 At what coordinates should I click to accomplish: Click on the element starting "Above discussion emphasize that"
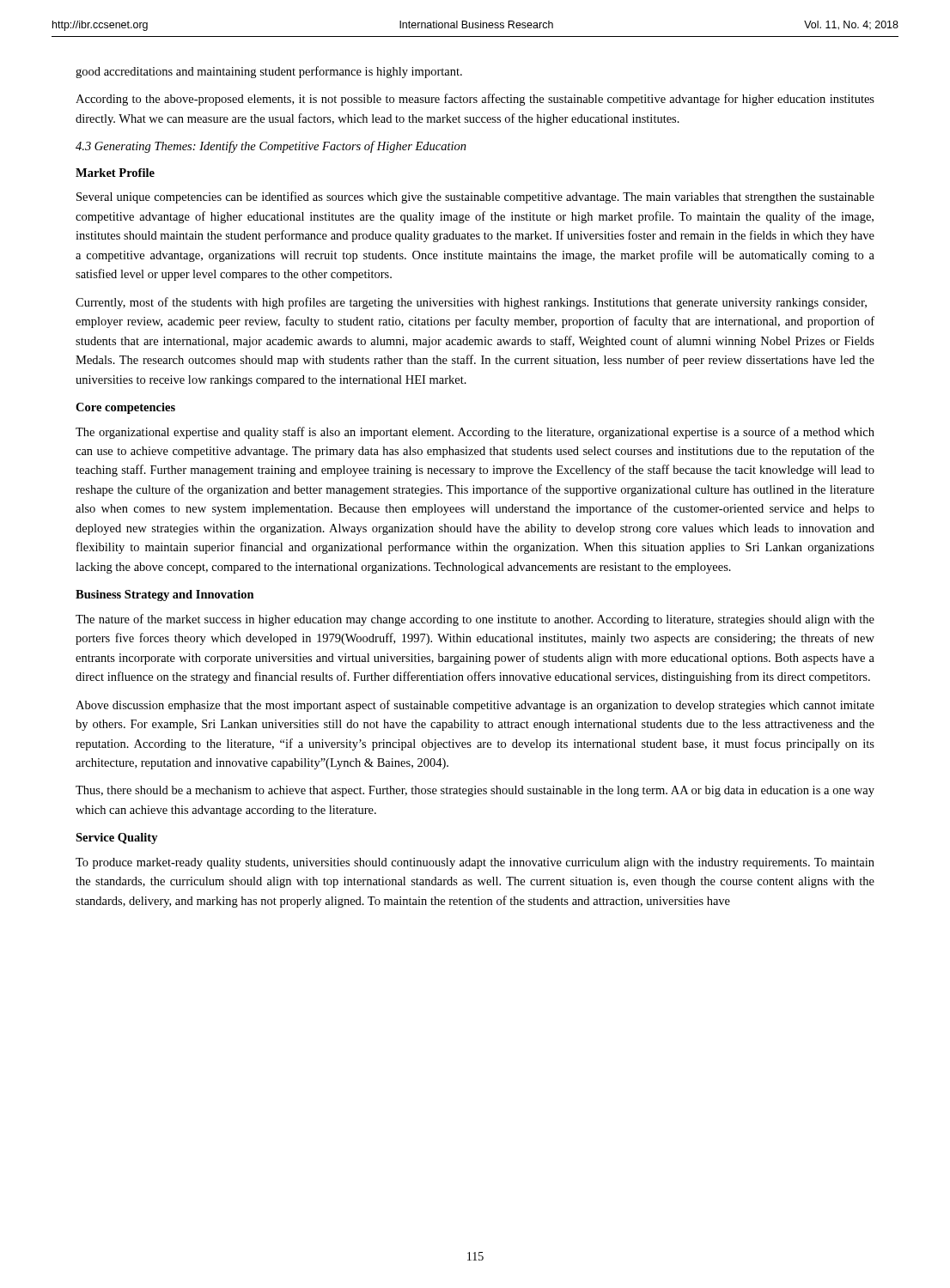(475, 734)
